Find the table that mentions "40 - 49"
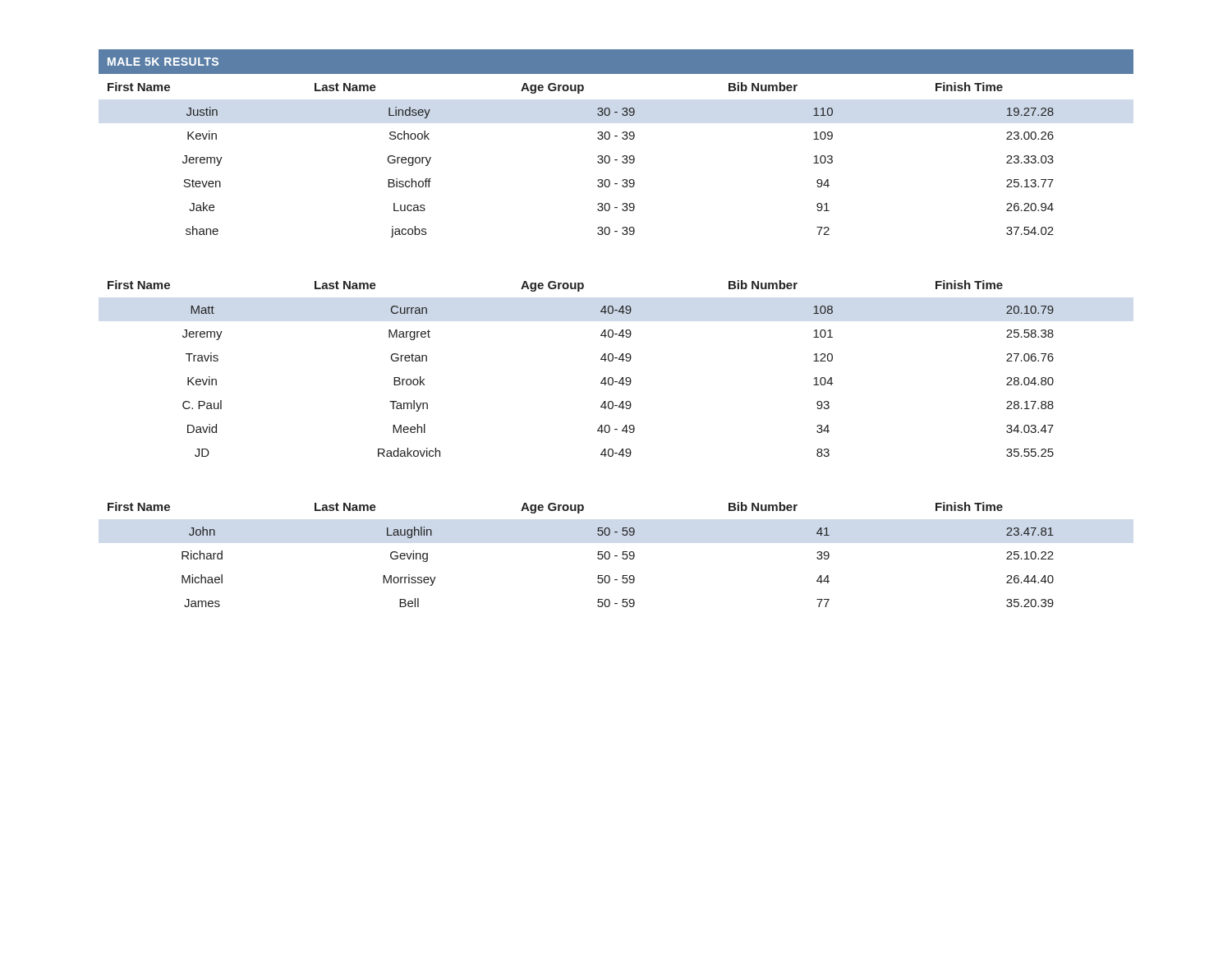This screenshot has height=953, width=1232. pos(616,368)
